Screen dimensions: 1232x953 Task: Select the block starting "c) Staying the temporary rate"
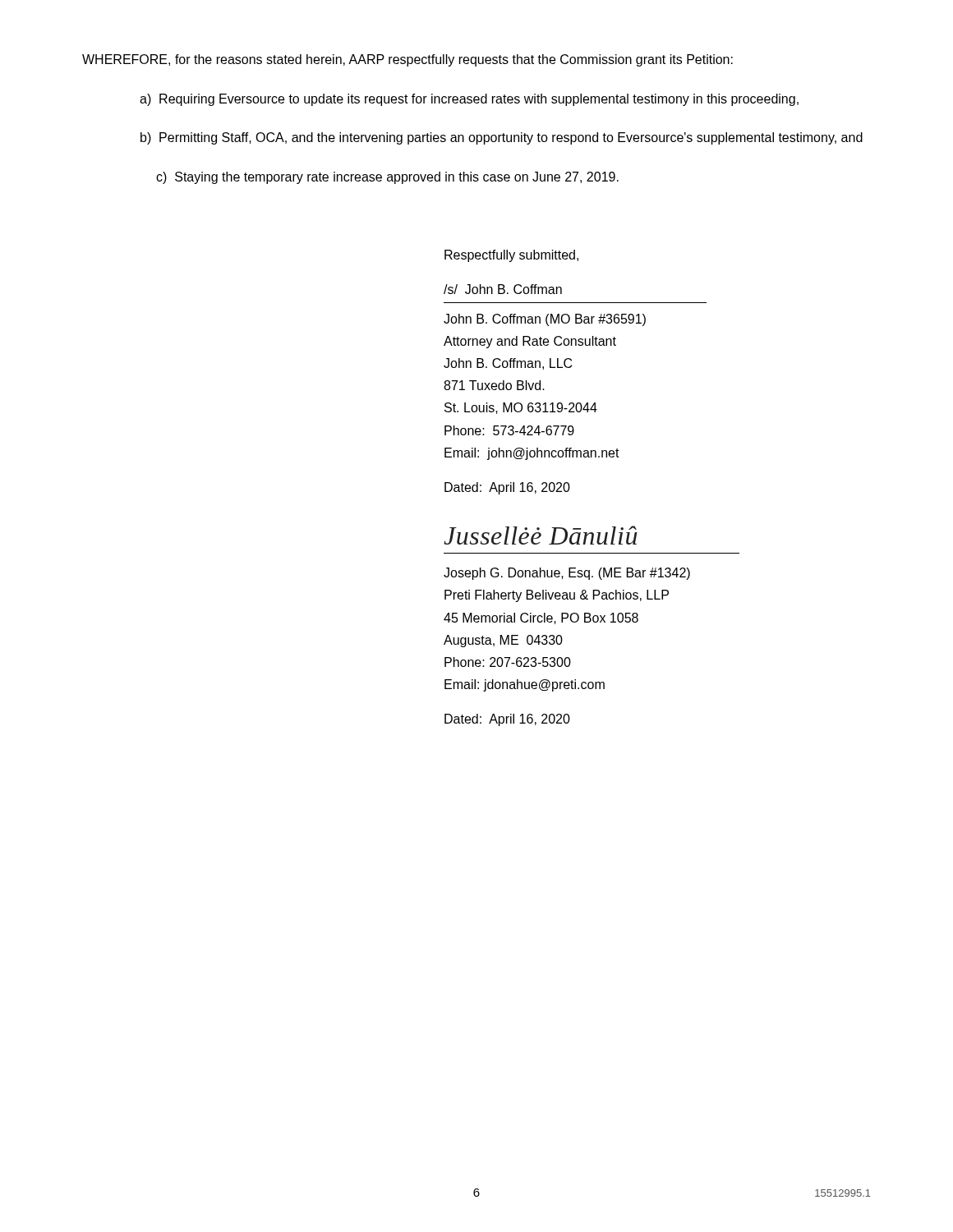(388, 177)
